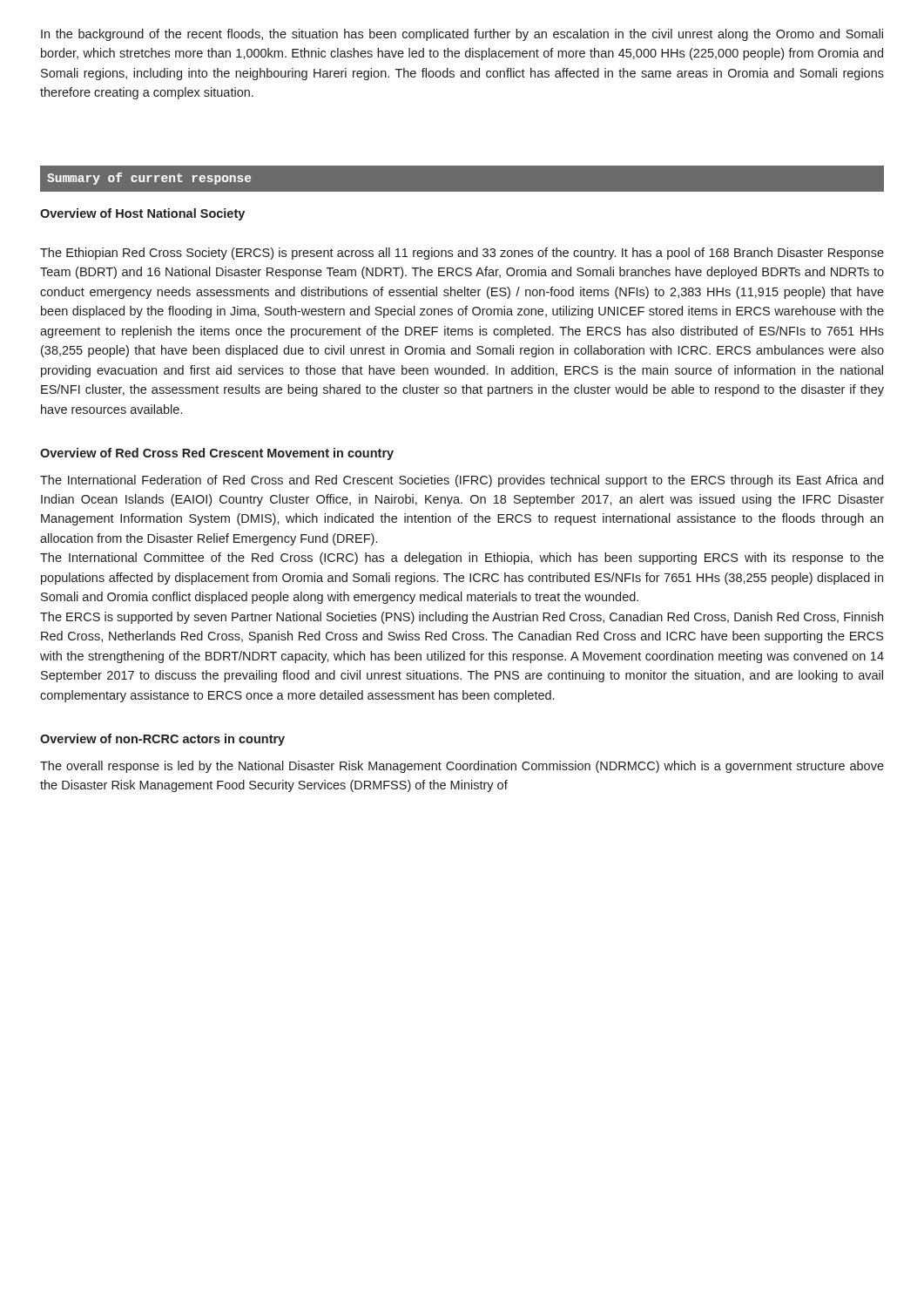Click on the section header containing "Summary of current response"

[149, 179]
